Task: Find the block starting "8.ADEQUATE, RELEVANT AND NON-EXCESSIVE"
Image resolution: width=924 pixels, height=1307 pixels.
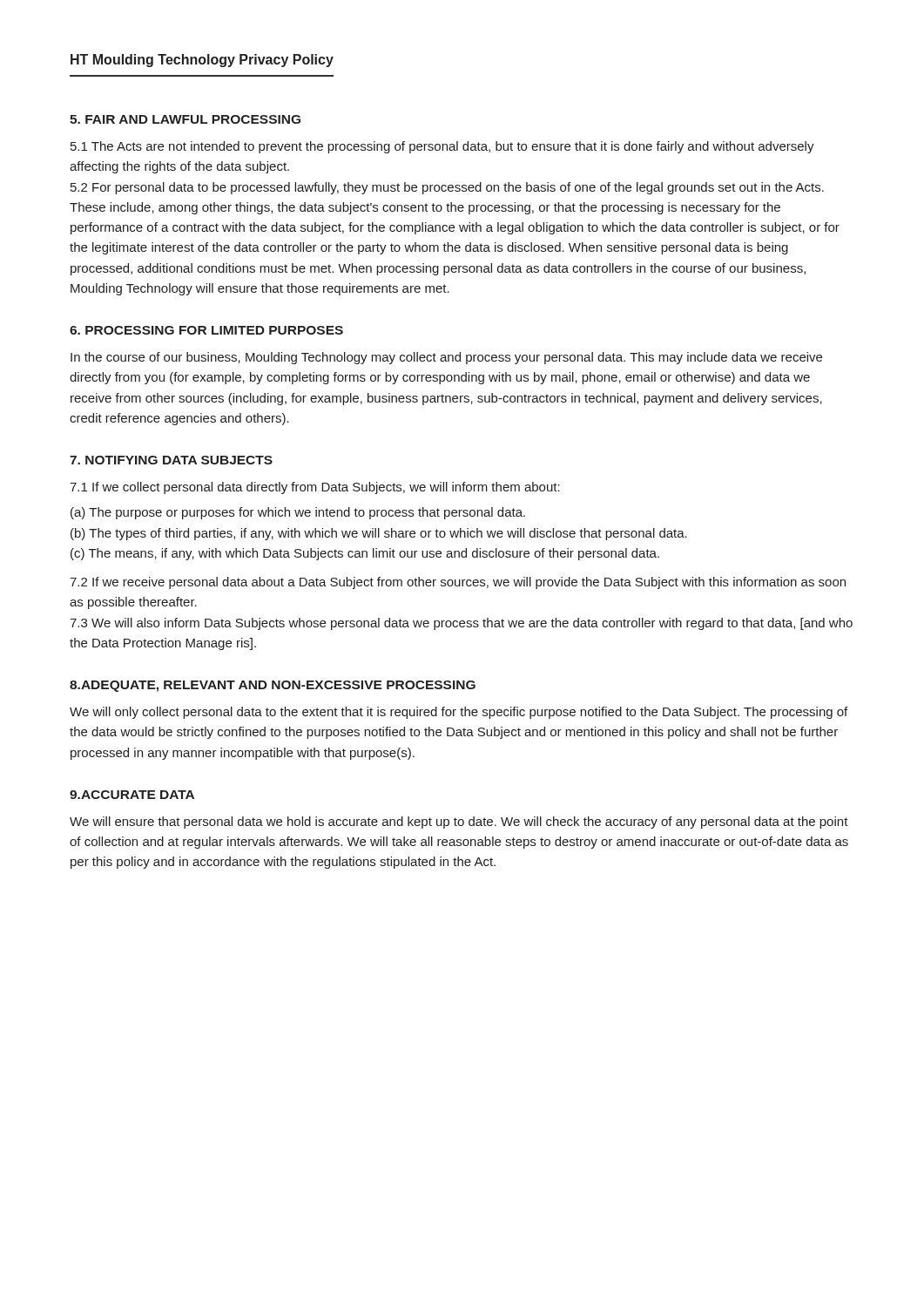Action: 273,684
